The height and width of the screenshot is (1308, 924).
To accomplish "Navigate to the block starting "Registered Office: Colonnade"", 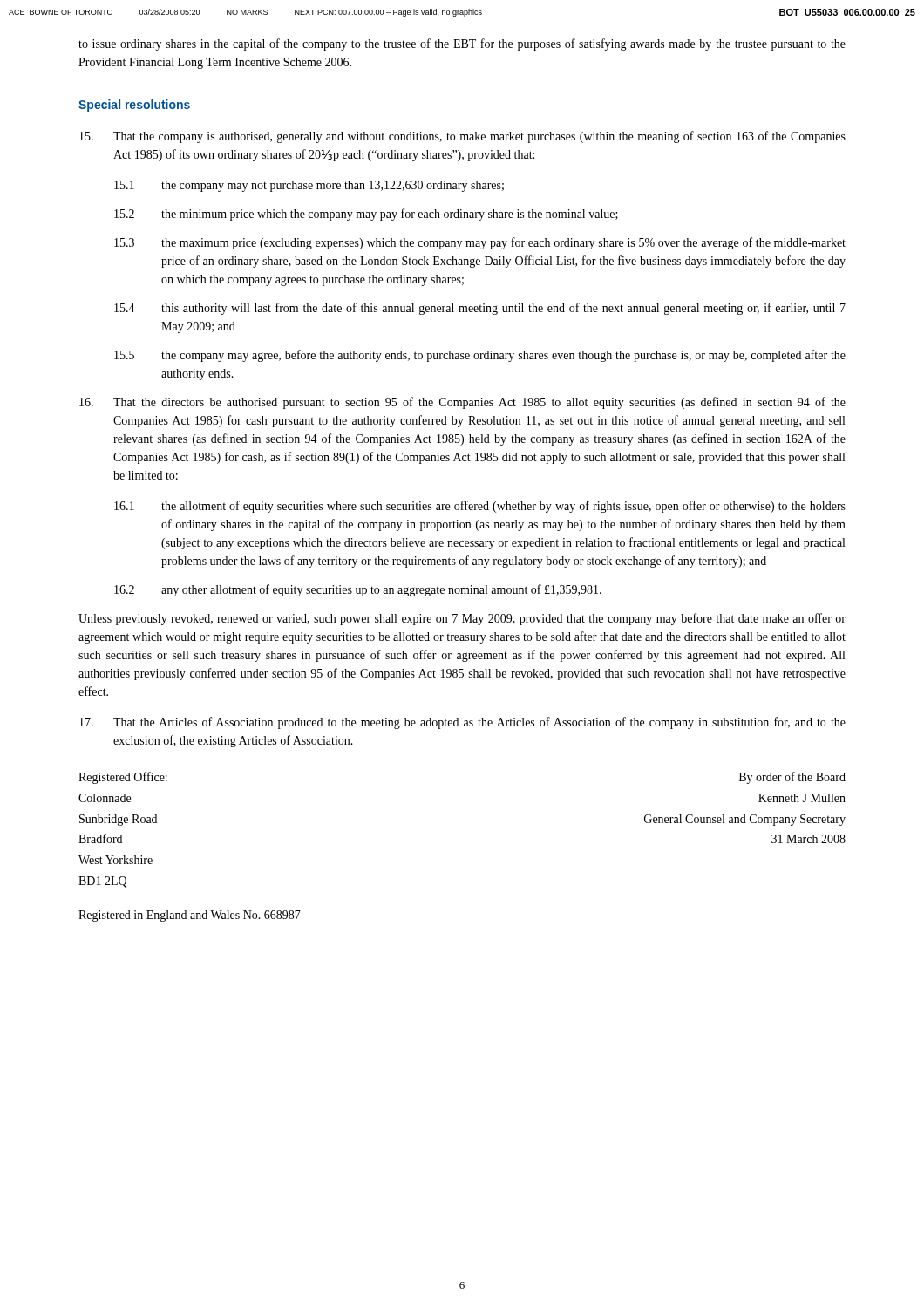I will 123,829.
